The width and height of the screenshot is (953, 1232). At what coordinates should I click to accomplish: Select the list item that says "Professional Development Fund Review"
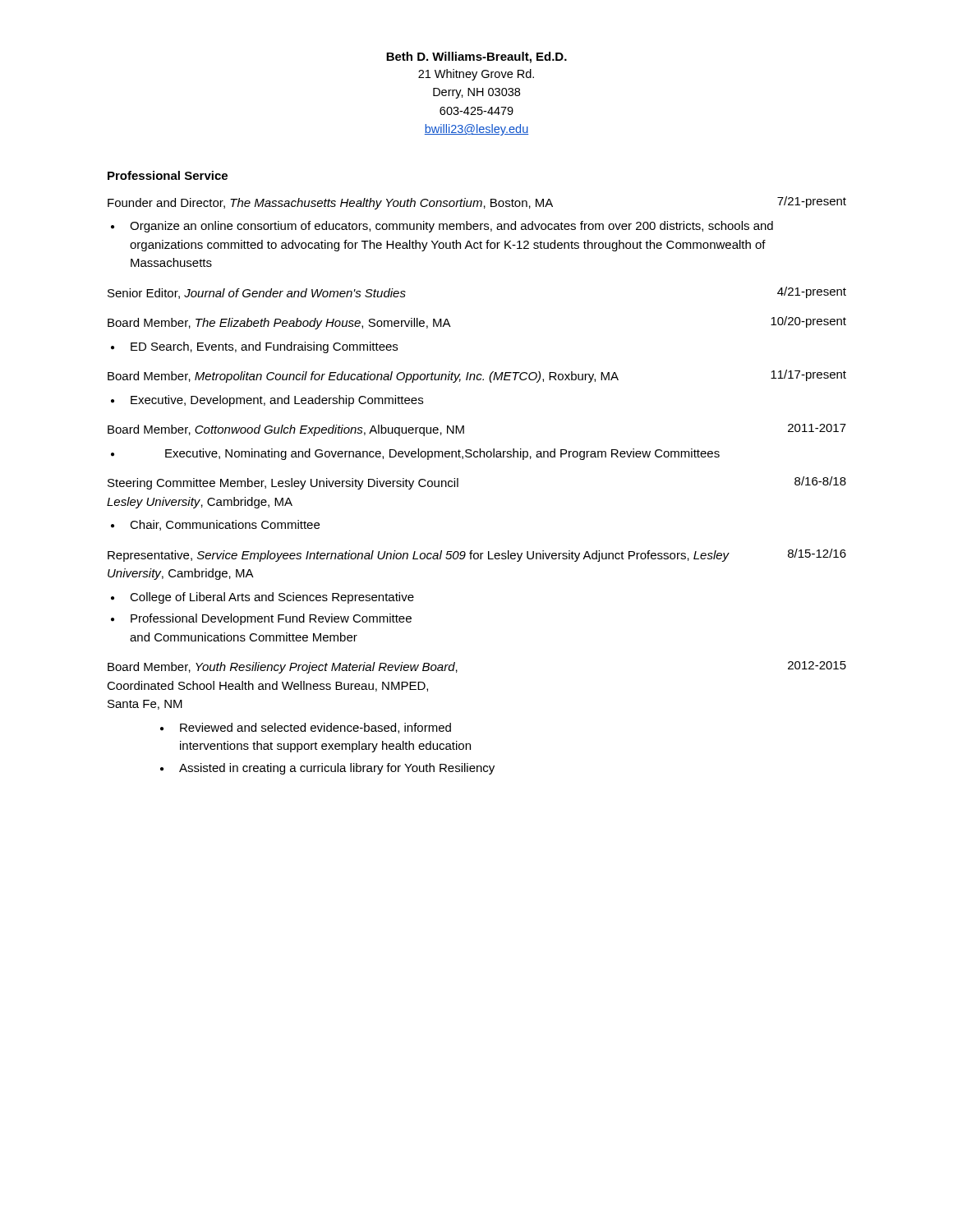coord(271,628)
